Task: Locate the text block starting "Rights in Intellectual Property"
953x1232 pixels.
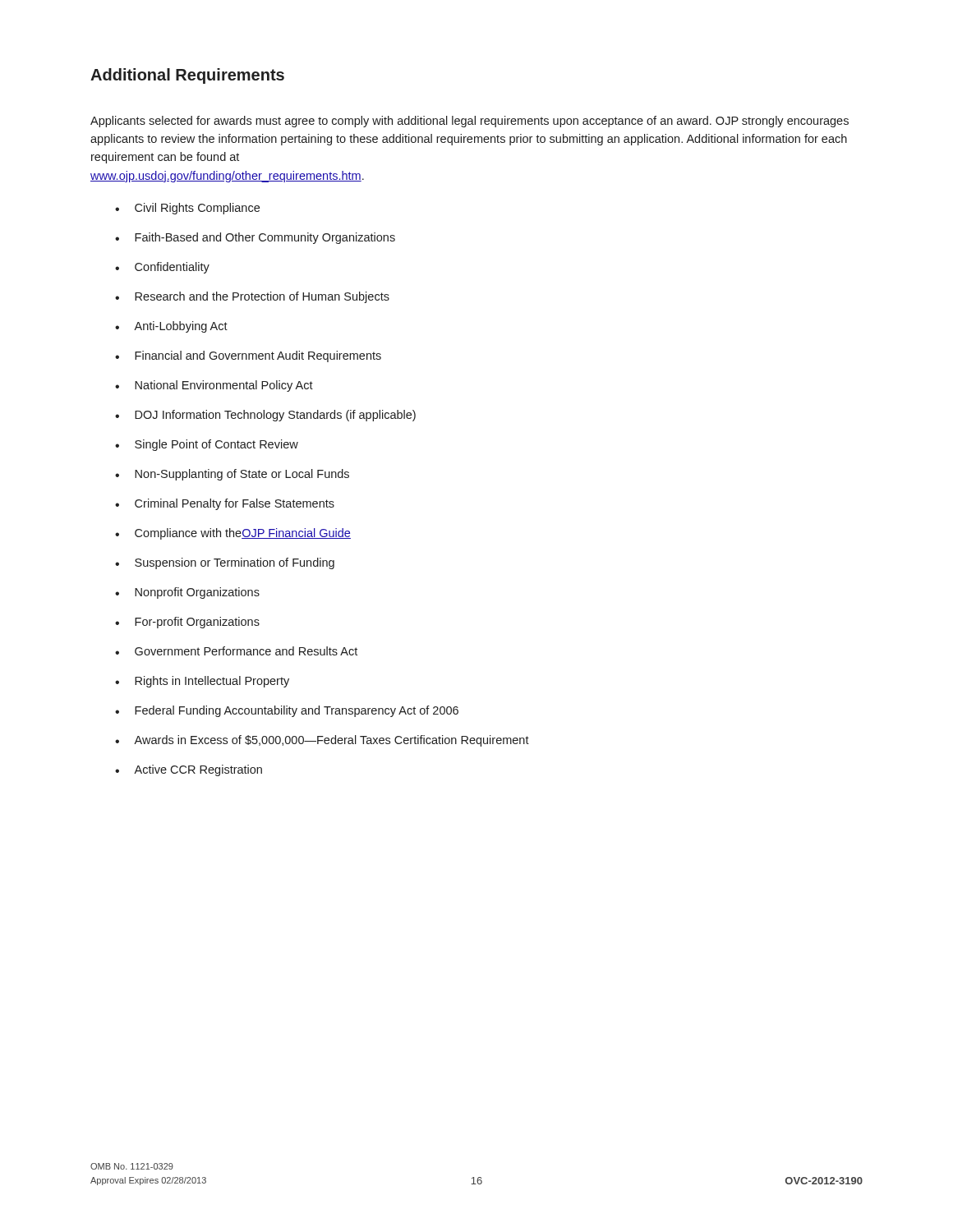Action: [212, 681]
